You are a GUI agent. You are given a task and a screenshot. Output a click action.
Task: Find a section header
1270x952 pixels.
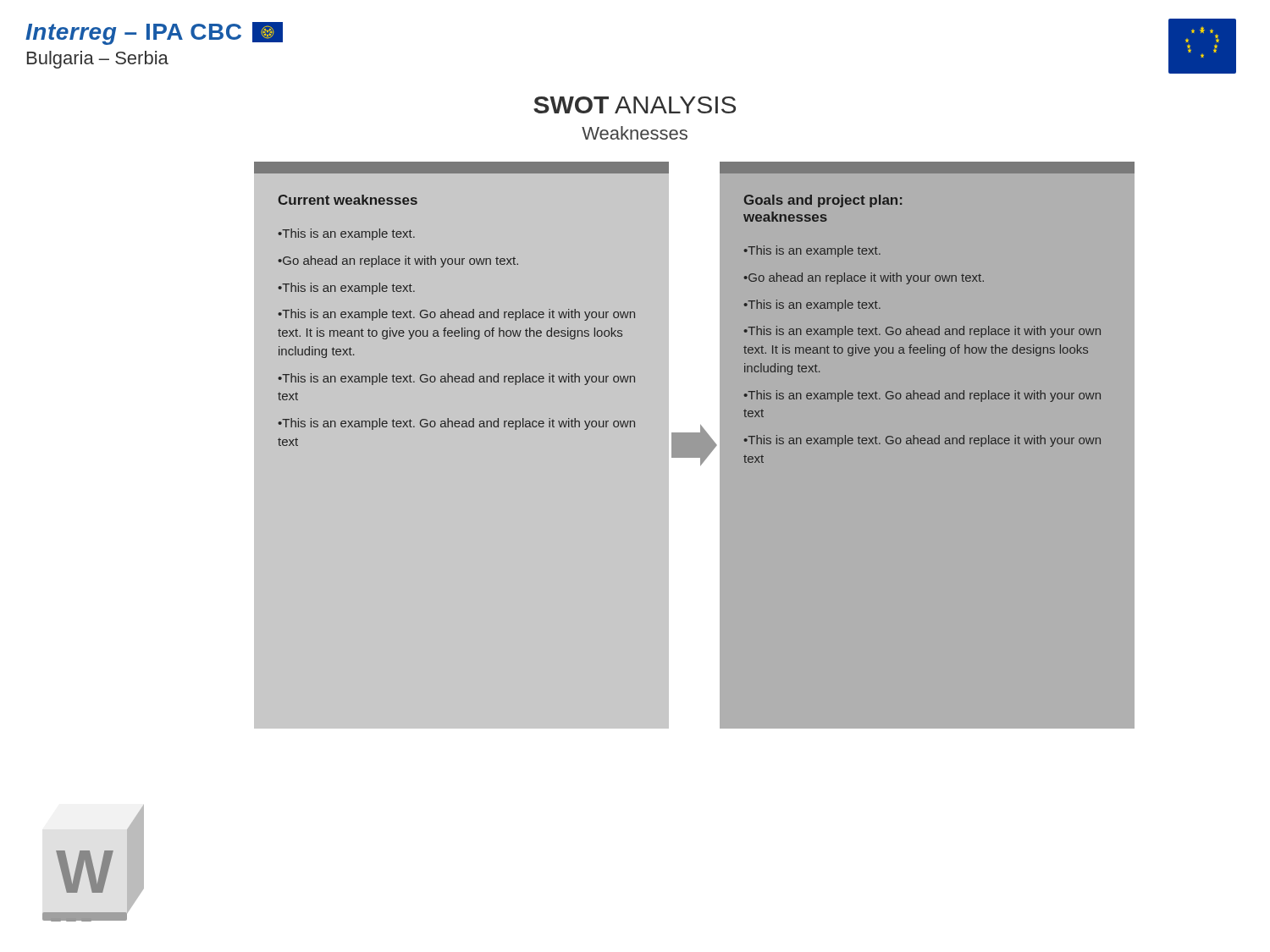635,133
